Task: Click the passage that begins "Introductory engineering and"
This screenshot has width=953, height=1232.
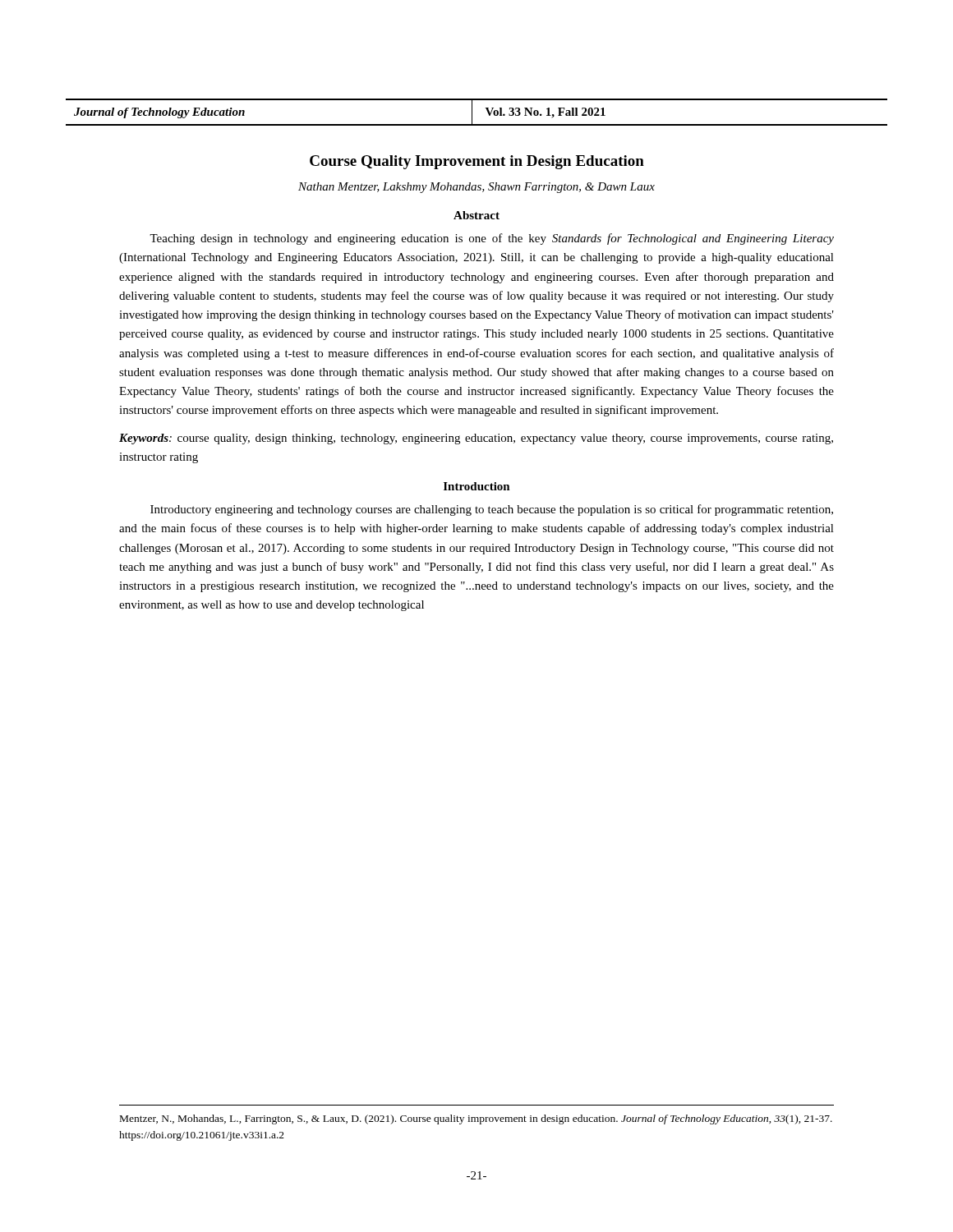Action: click(x=476, y=557)
